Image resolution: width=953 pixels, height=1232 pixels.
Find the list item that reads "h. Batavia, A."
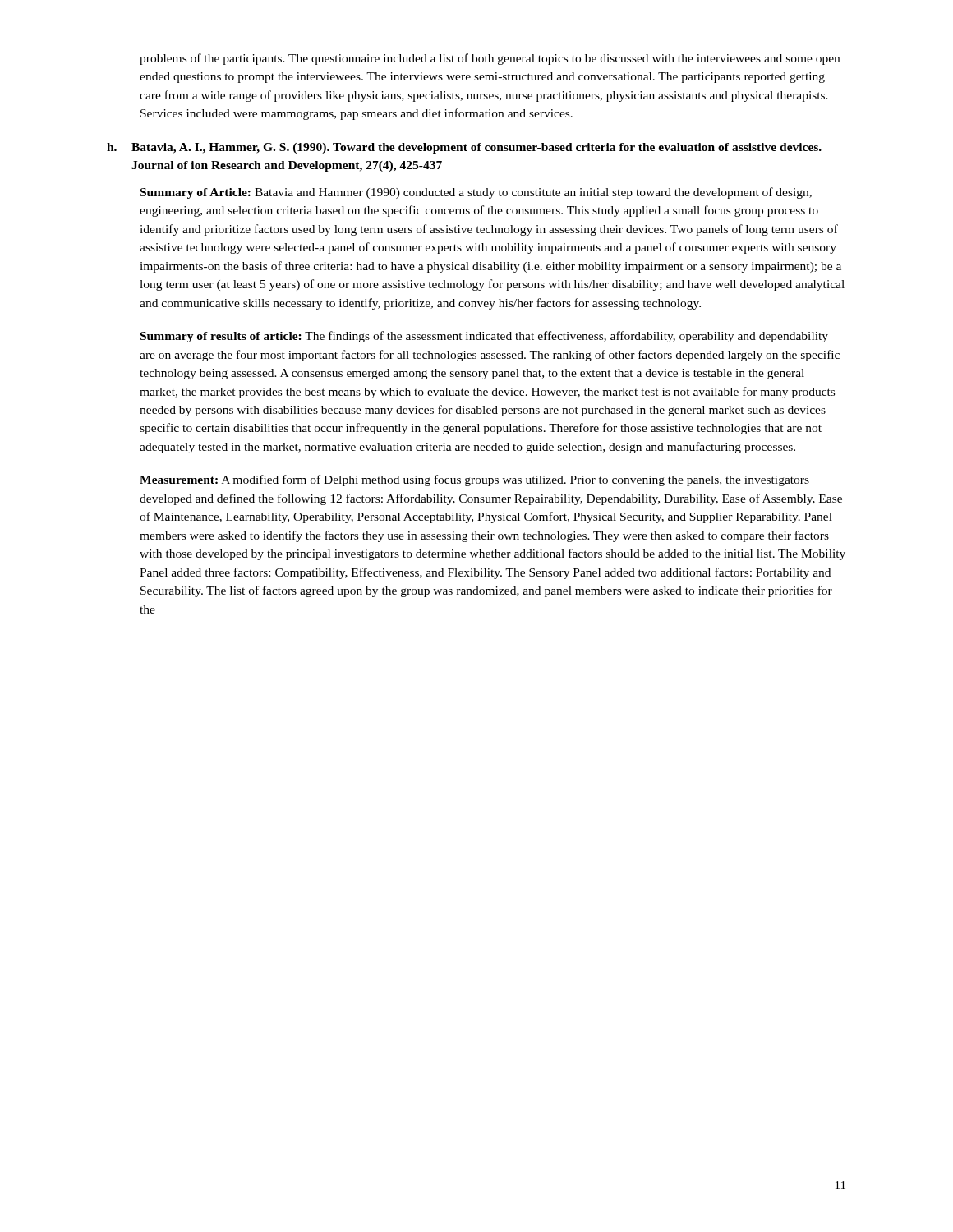(476, 156)
